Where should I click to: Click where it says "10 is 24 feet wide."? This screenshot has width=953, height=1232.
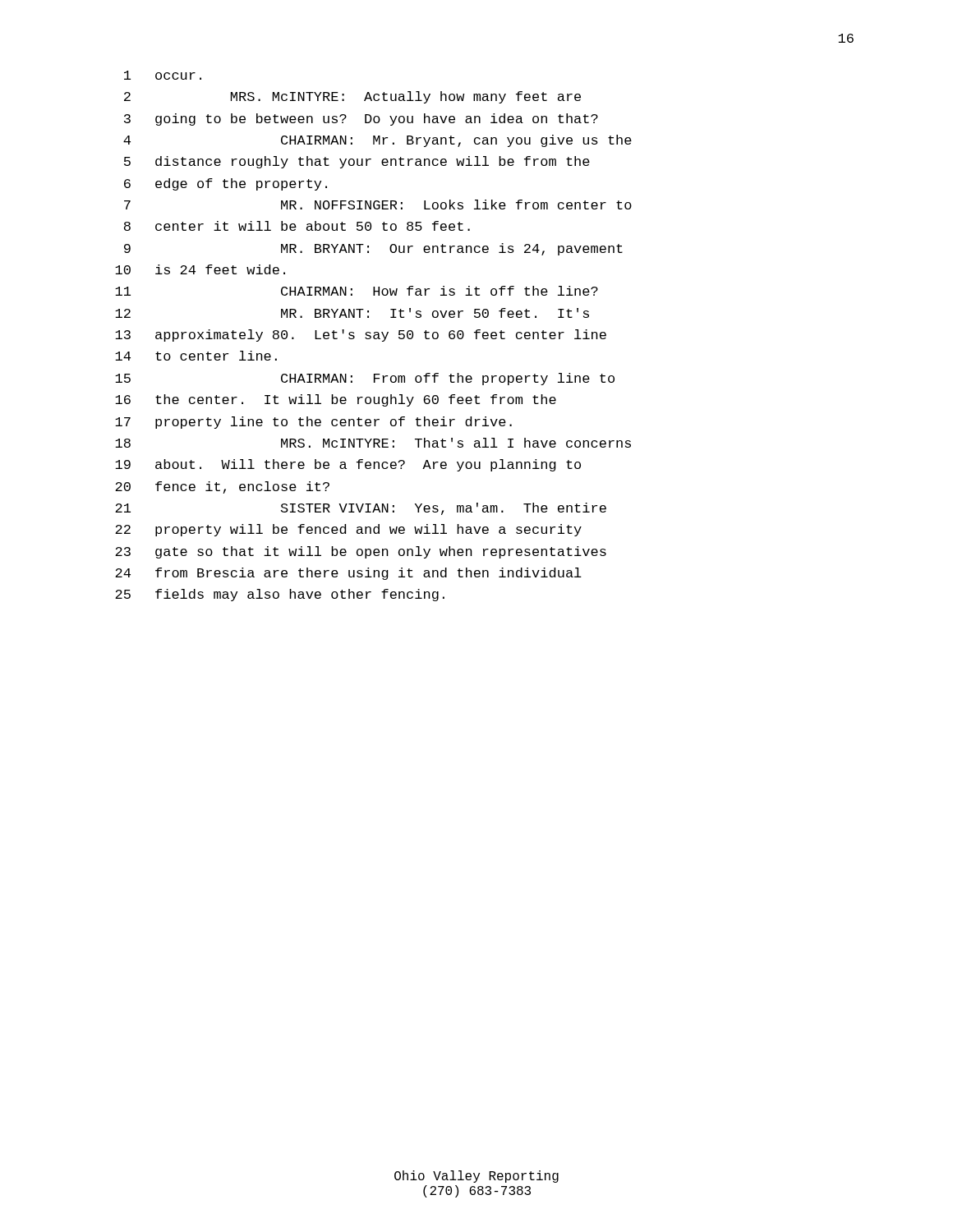[x=217, y=271]
